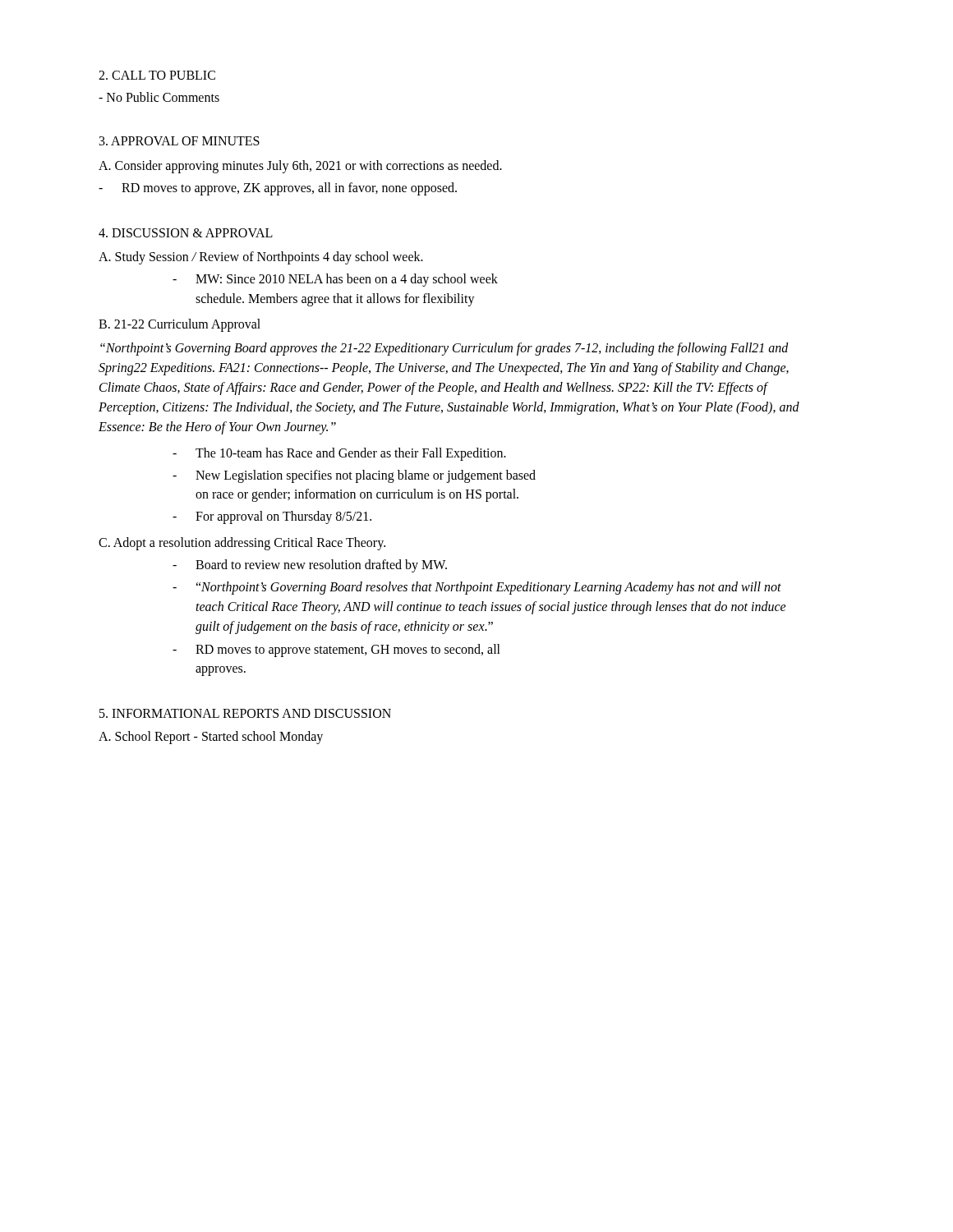
Task: Point to the text starting "3. APPROVAL OF"
Action: [x=179, y=141]
